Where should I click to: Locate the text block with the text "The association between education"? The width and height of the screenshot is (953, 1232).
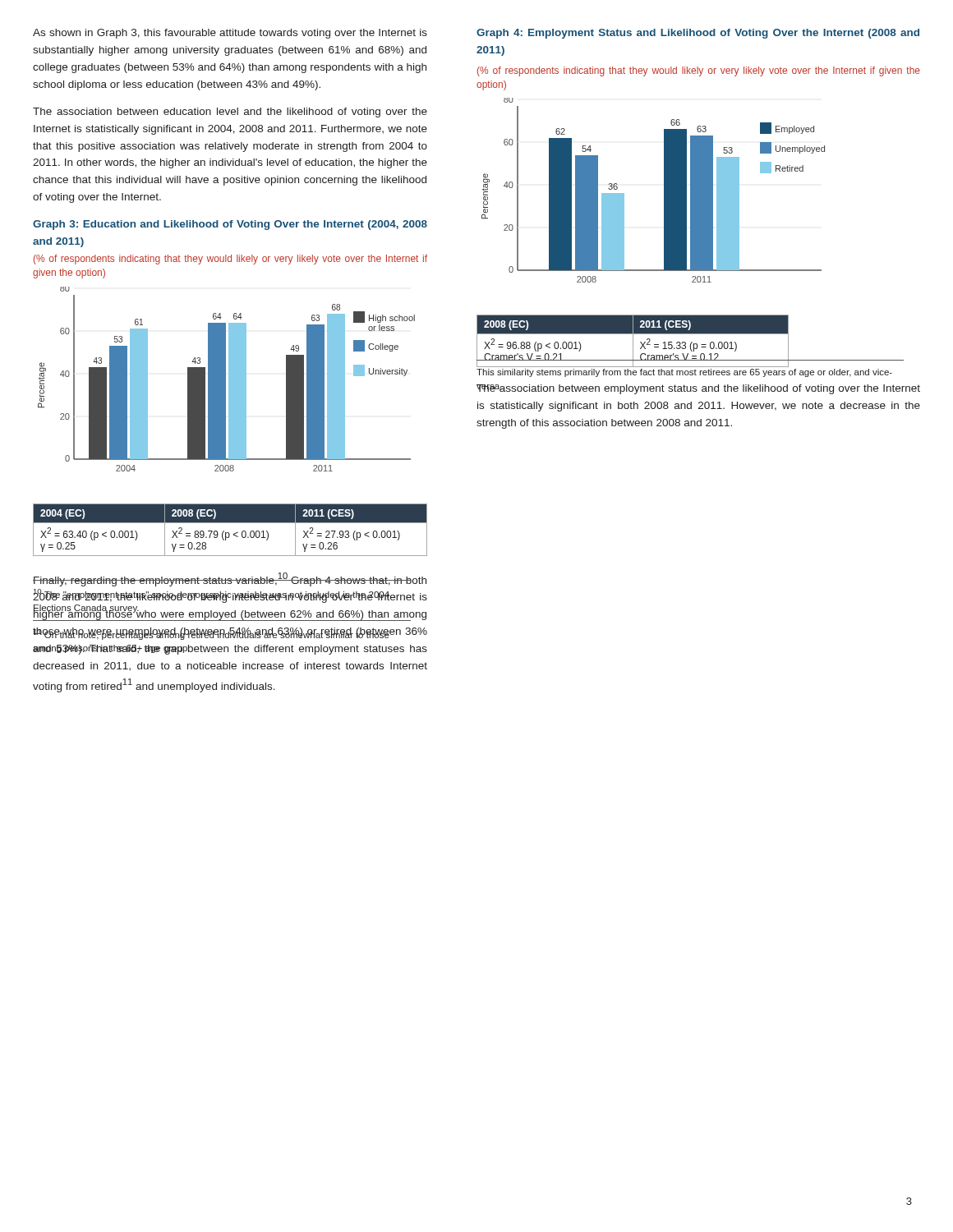(x=230, y=155)
